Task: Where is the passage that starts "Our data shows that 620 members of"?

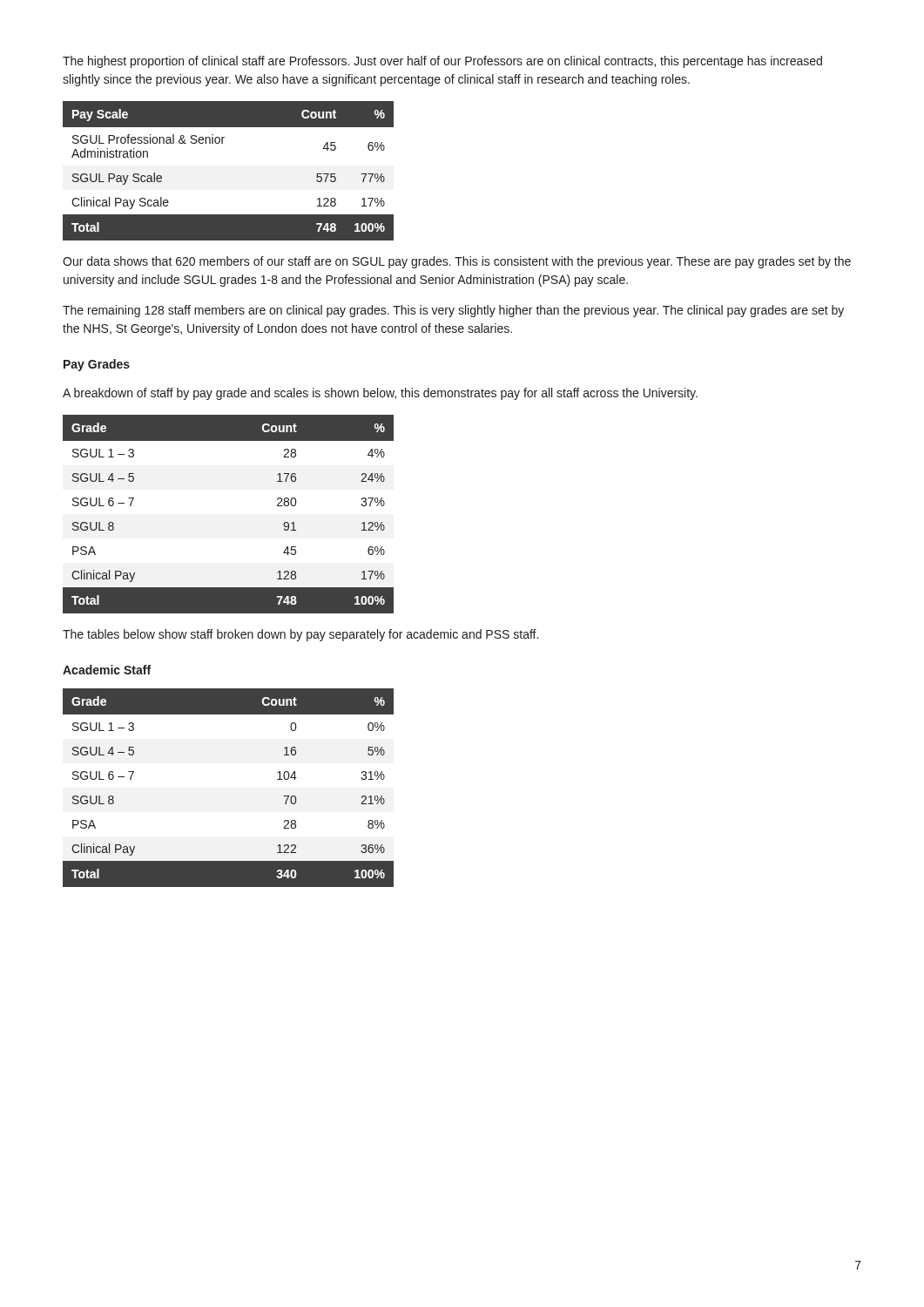Action: click(x=462, y=271)
